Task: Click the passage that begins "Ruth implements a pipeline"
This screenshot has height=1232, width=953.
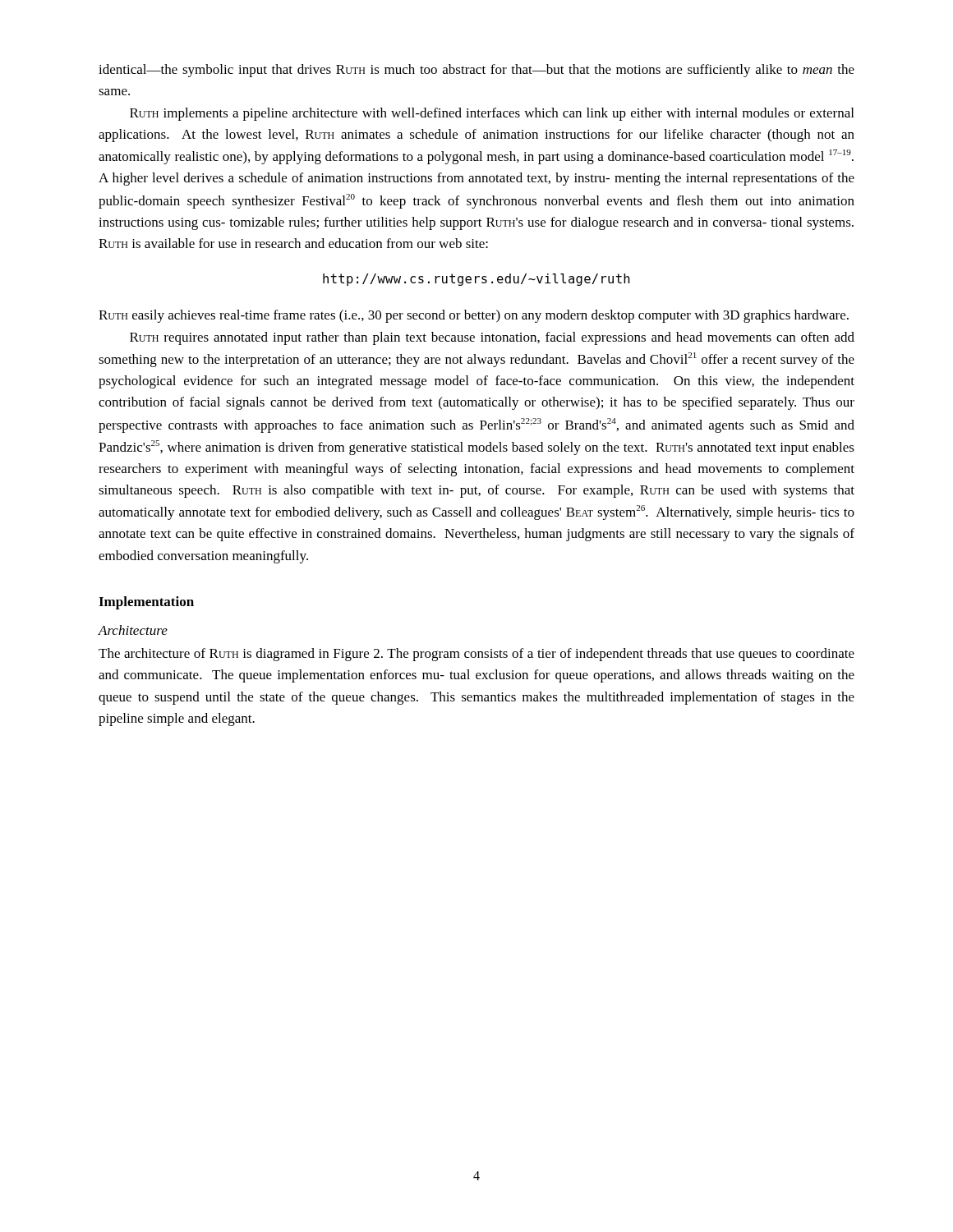Action: tap(476, 179)
